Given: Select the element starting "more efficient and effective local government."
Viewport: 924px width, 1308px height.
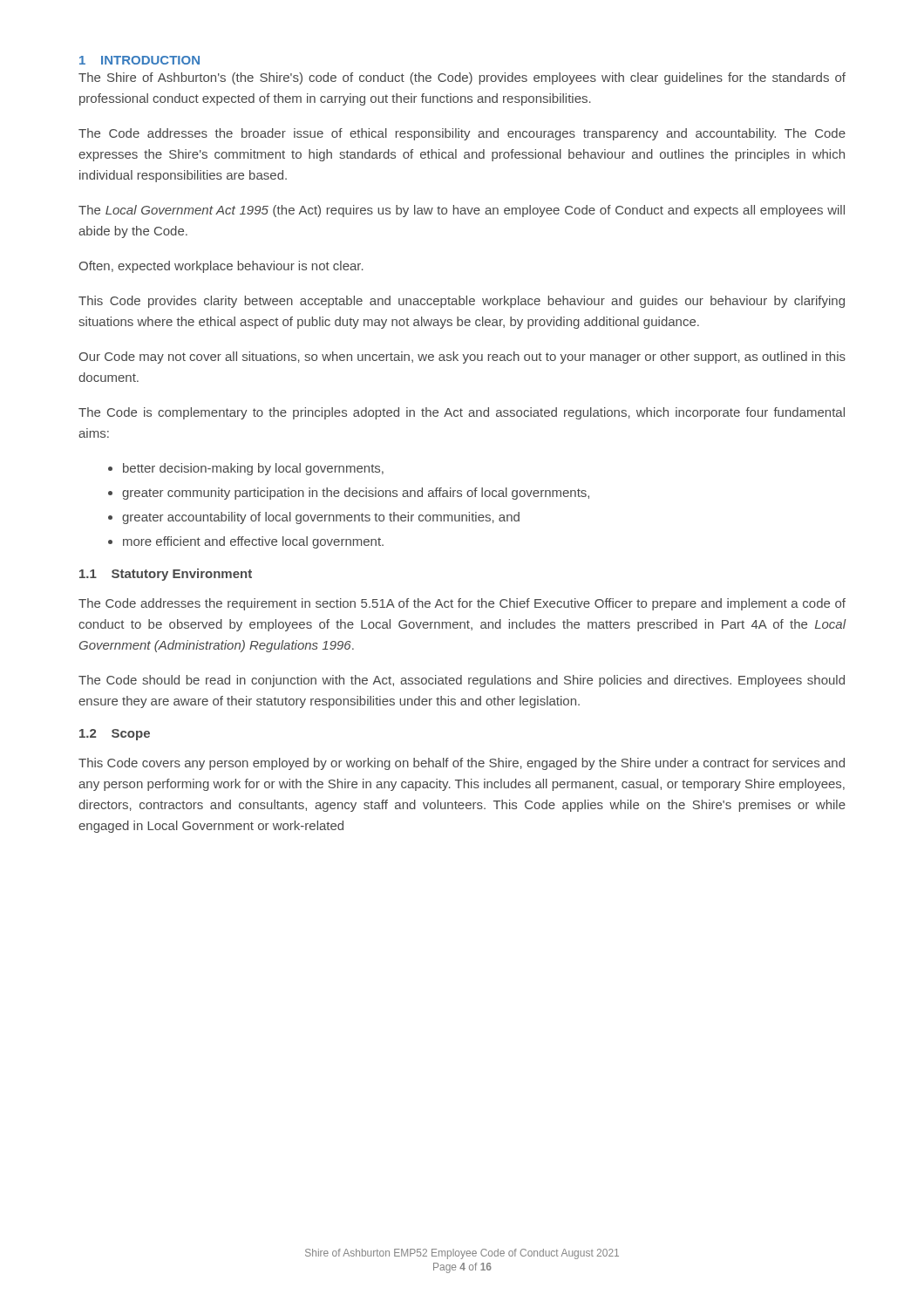Looking at the screenshot, I should tap(253, 541).
